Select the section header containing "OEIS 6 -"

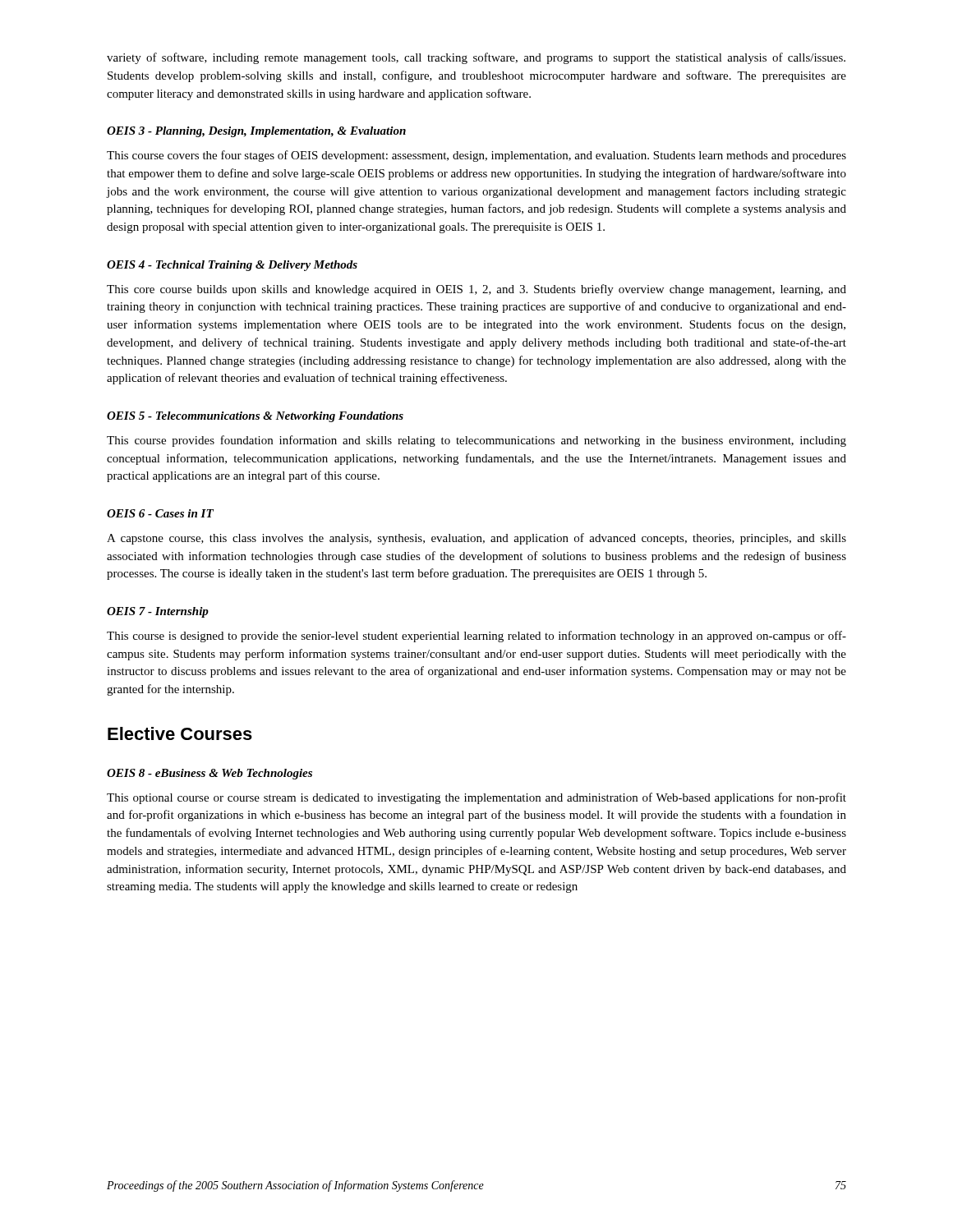pyautogui.click(x=160, y=513)
